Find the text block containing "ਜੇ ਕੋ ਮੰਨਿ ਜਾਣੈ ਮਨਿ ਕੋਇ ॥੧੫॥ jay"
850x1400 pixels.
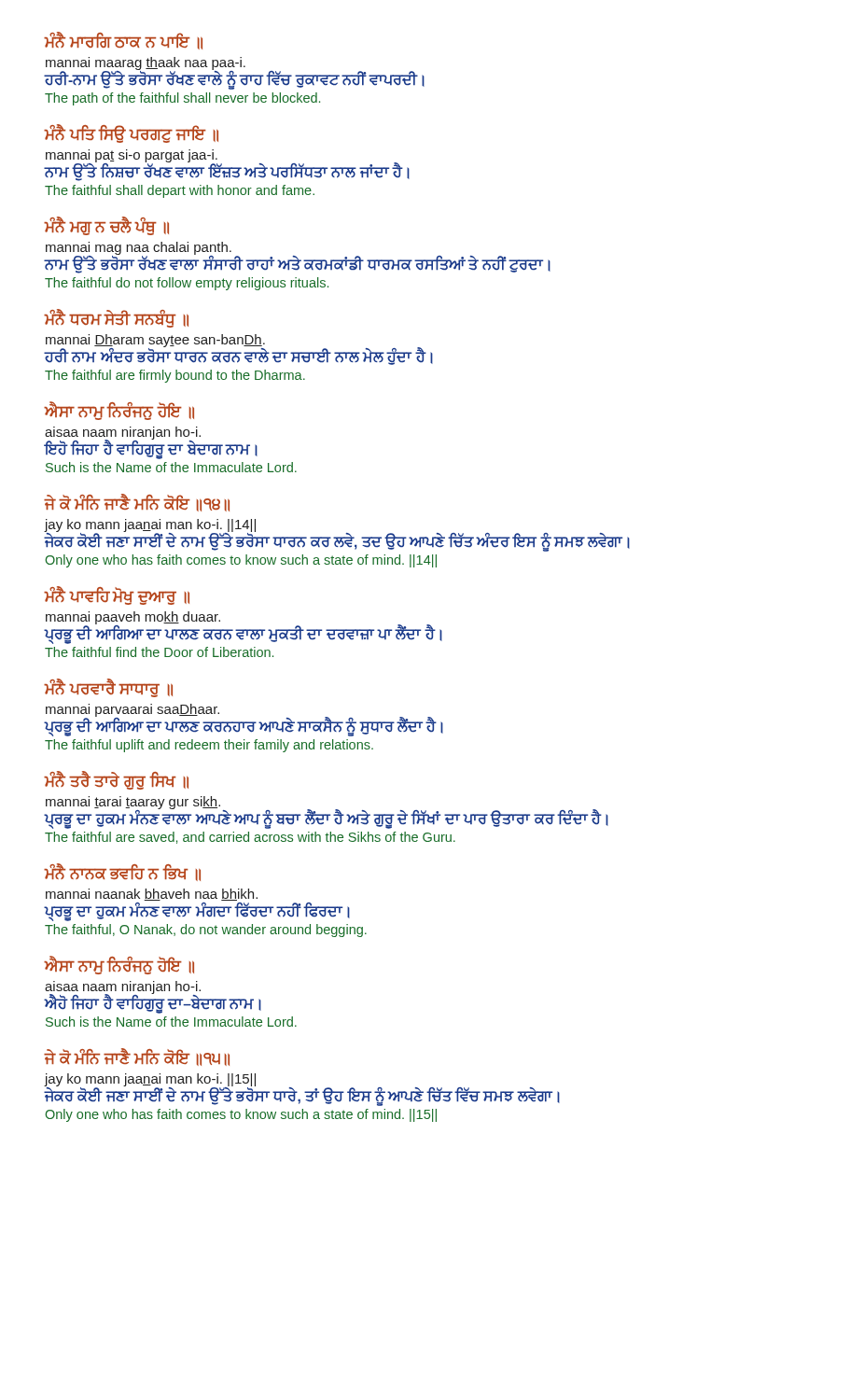pyautogui.click(x=425, y=1086)
